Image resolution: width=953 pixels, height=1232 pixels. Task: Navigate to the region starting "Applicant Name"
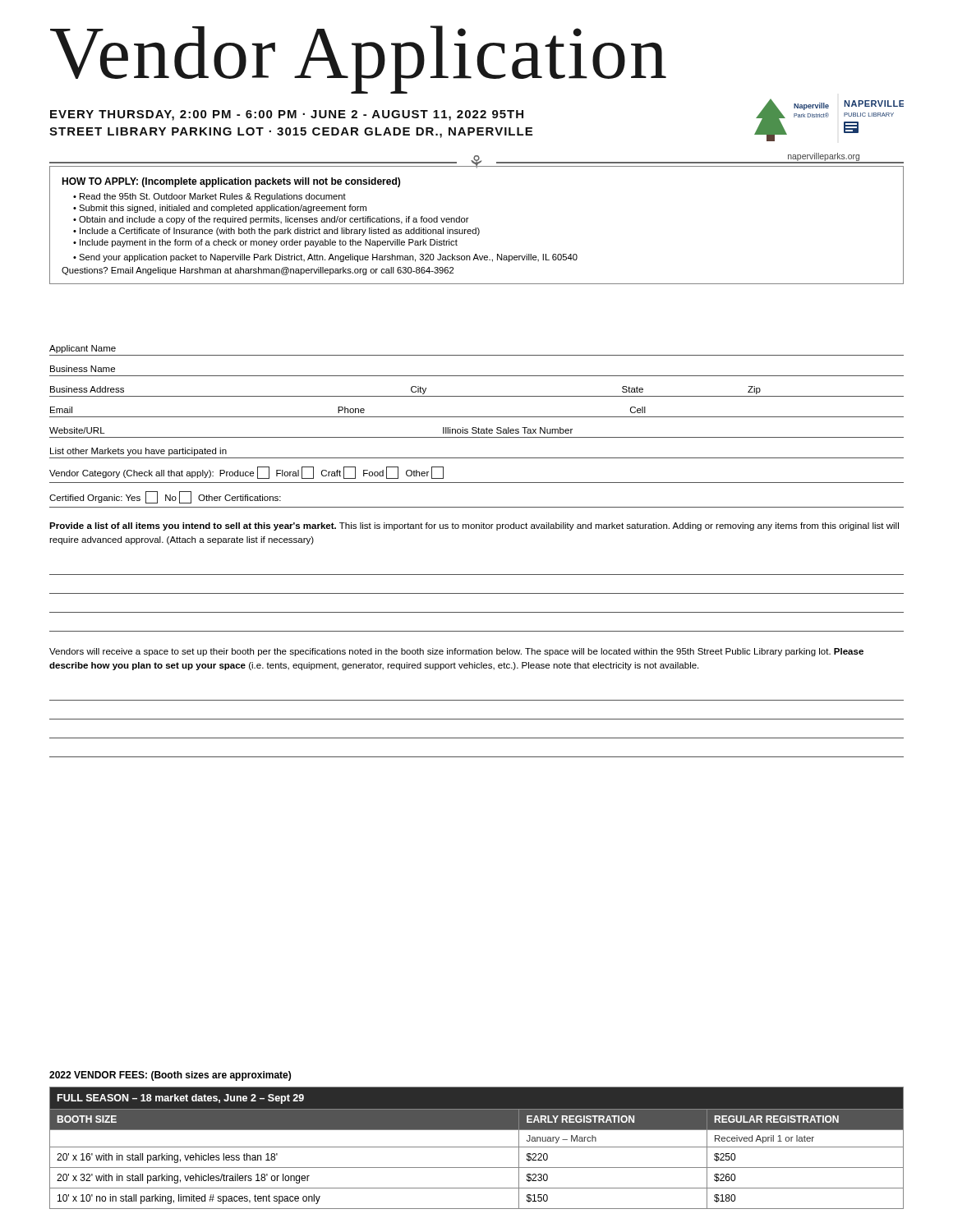[83, 348]
